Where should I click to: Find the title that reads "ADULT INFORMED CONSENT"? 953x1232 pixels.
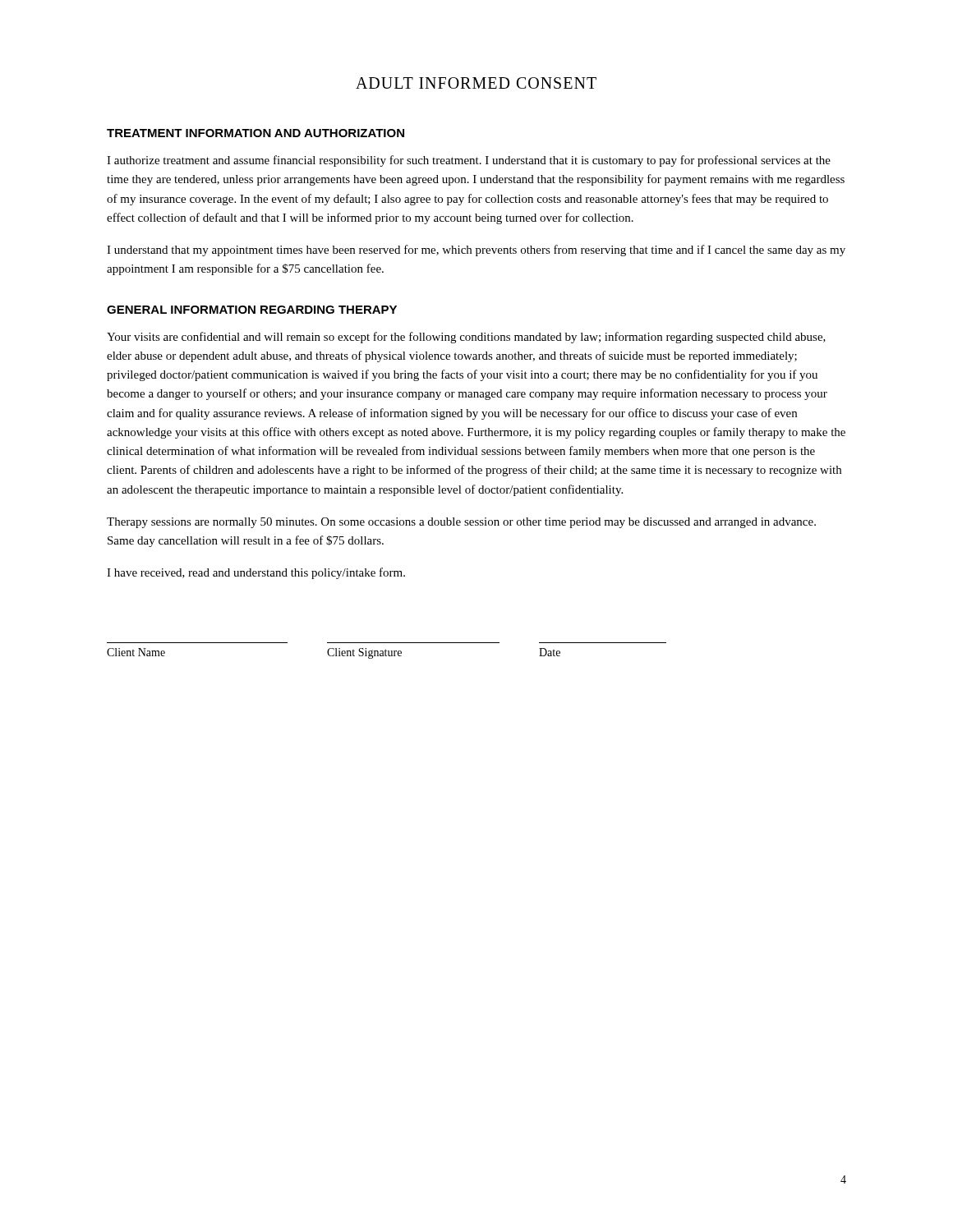[x=476, y=83]
